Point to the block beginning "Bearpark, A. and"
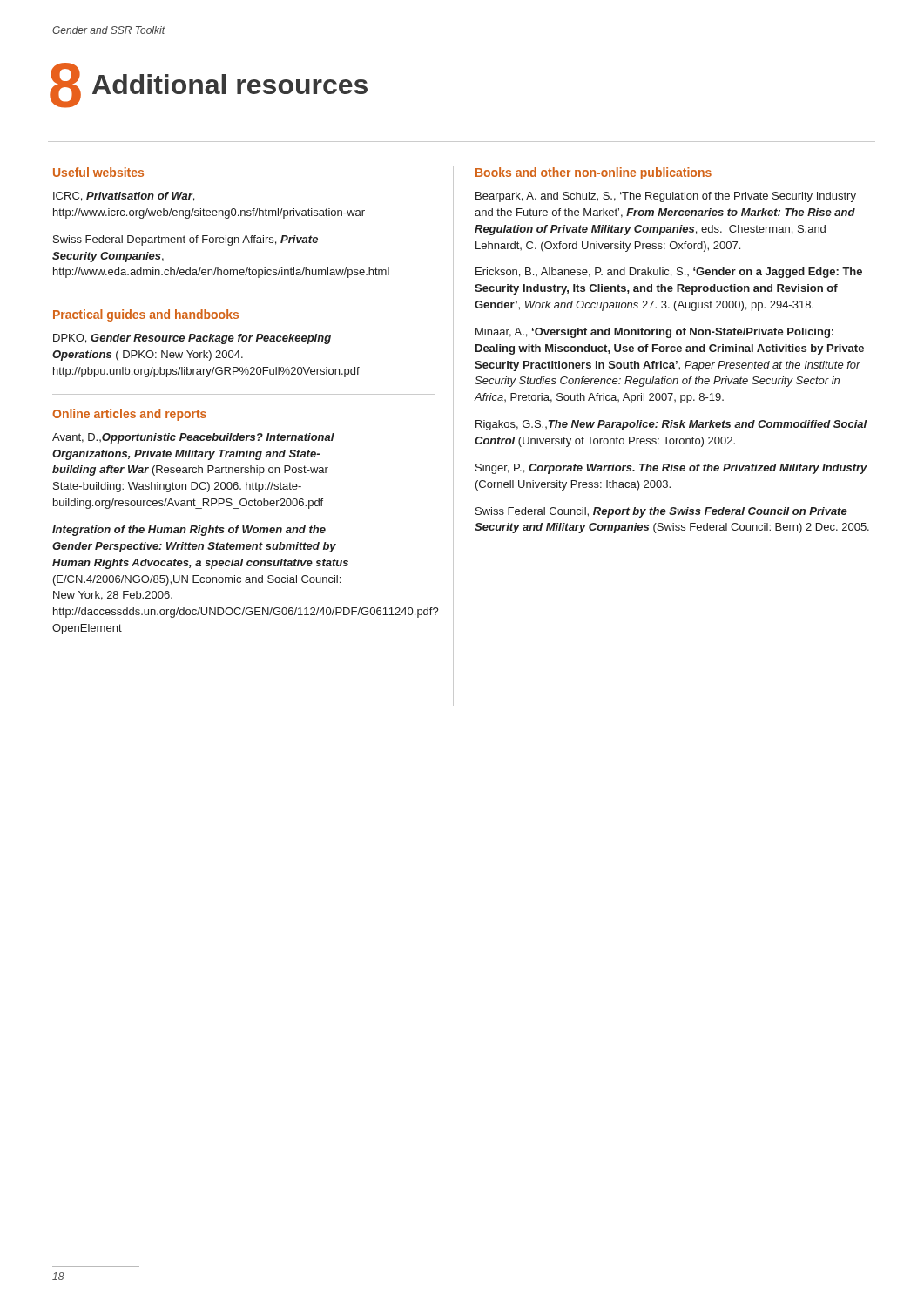The width and height of the screenshot is (924, 1307). [x=665, y=220]
